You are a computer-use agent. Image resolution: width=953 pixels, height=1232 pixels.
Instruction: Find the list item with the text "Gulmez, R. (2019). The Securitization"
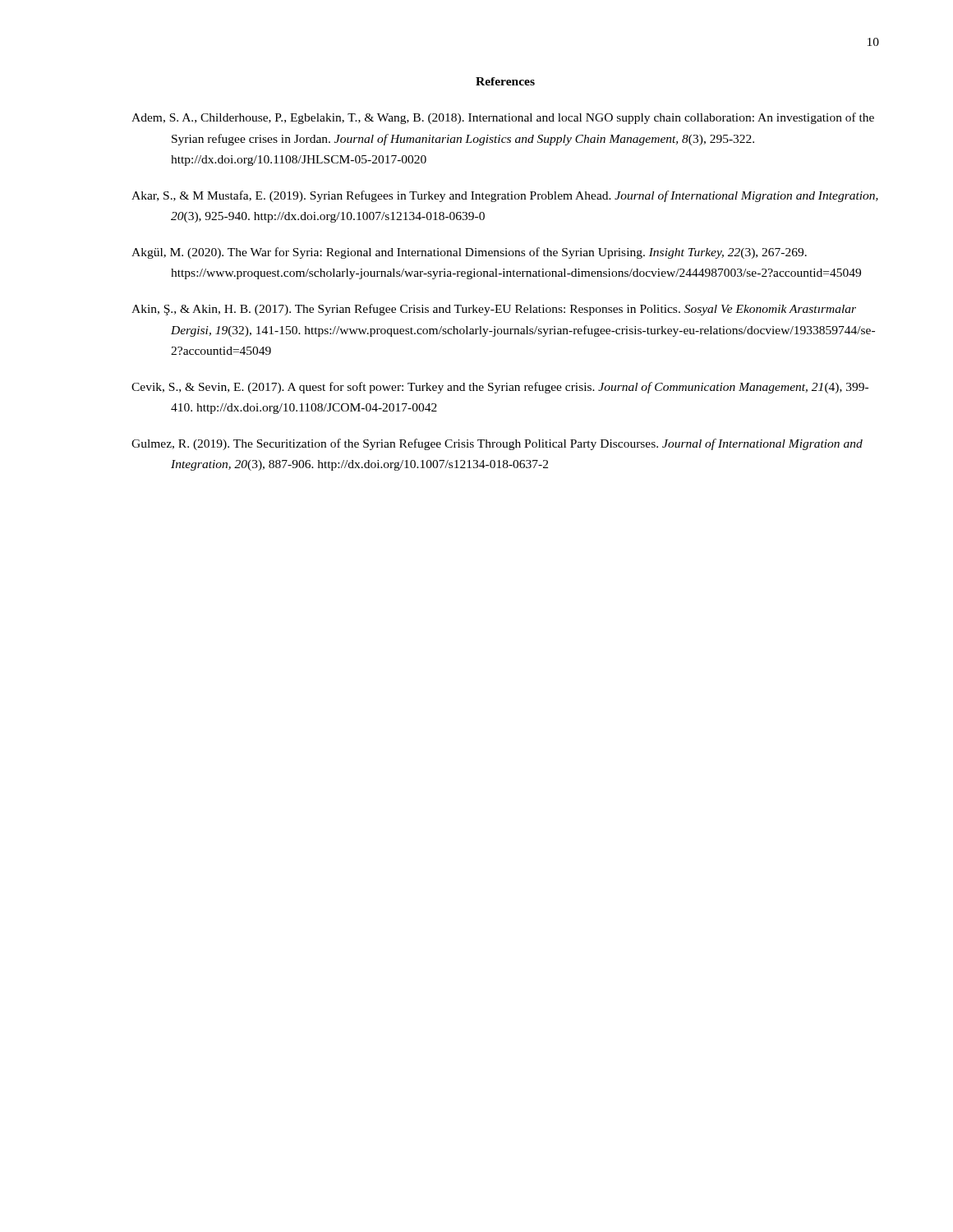coord(505,454)
